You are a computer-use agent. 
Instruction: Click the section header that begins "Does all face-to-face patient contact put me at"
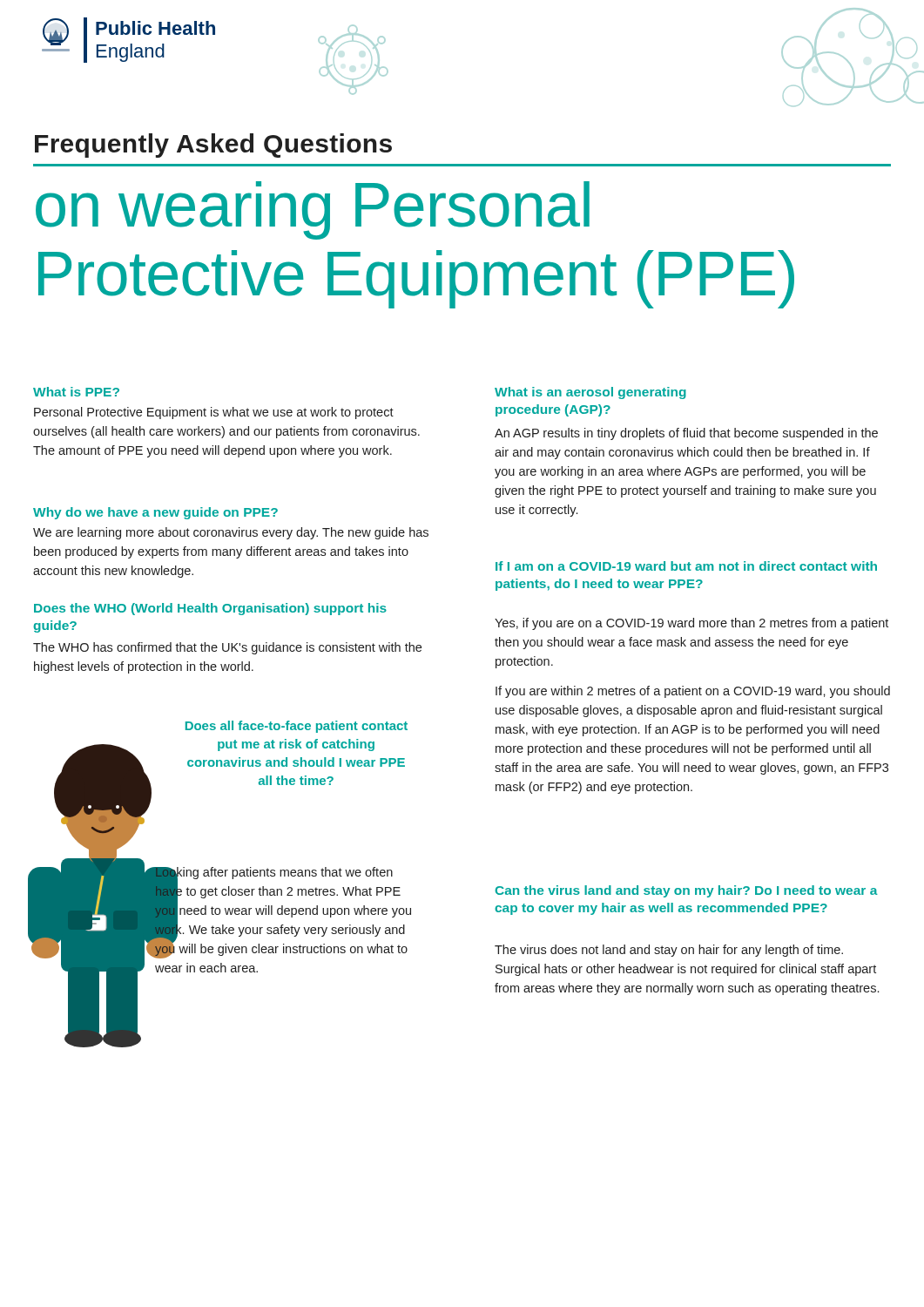(296, 753)
